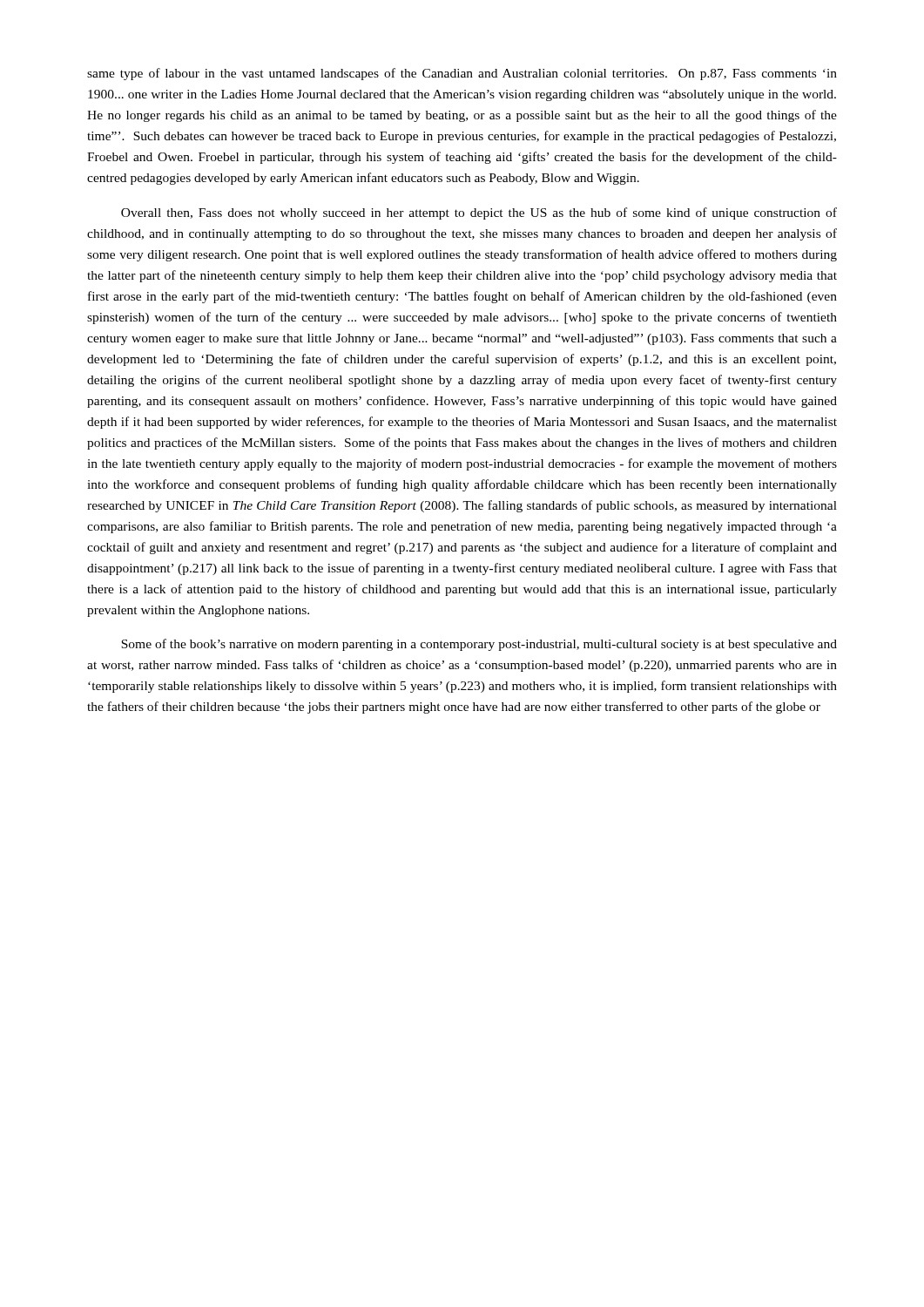
Task: Locate the text block with the text "Some of the book’s"
Action: [x=462, y=675]
